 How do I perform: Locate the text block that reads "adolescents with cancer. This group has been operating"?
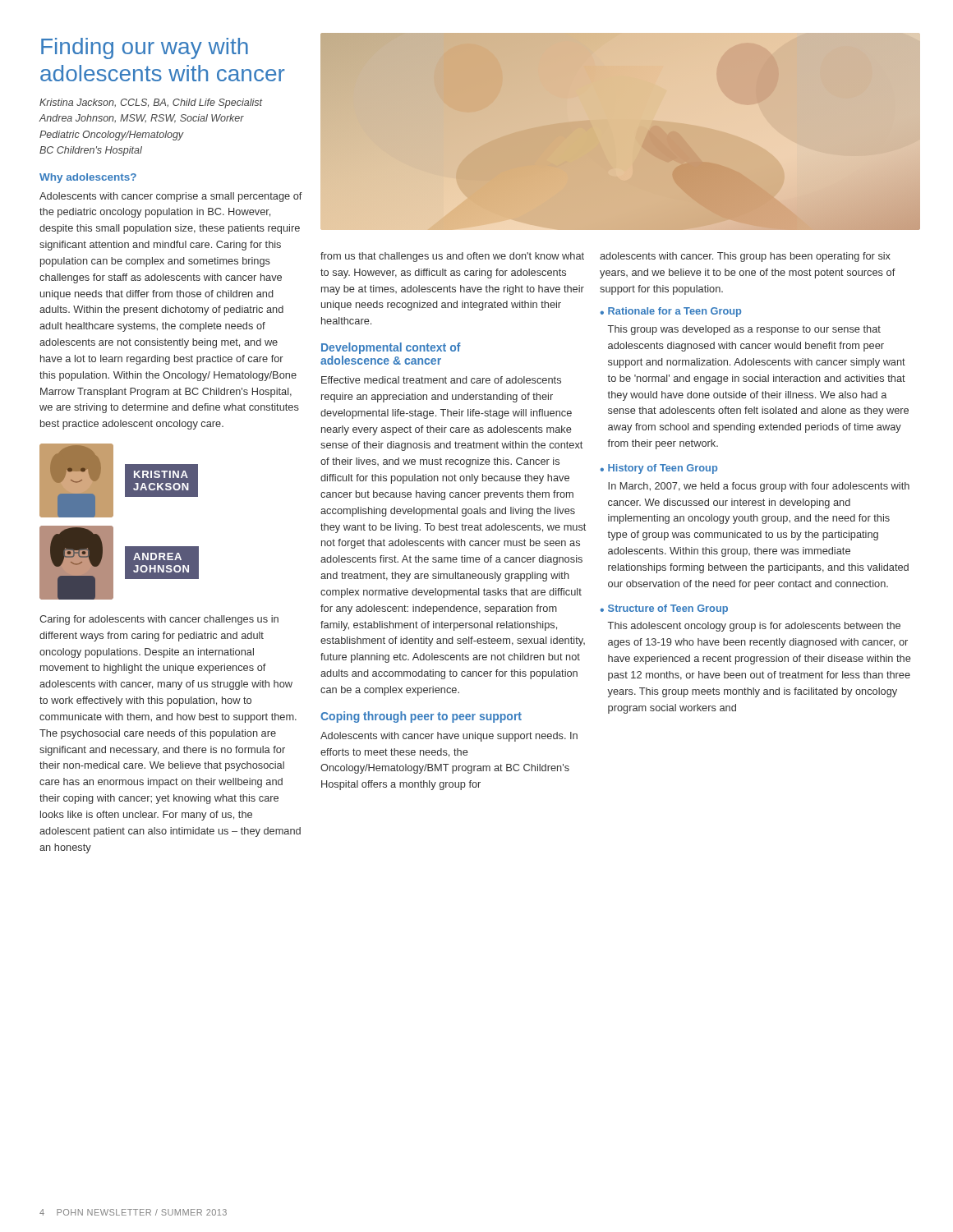tap(747, 272)
